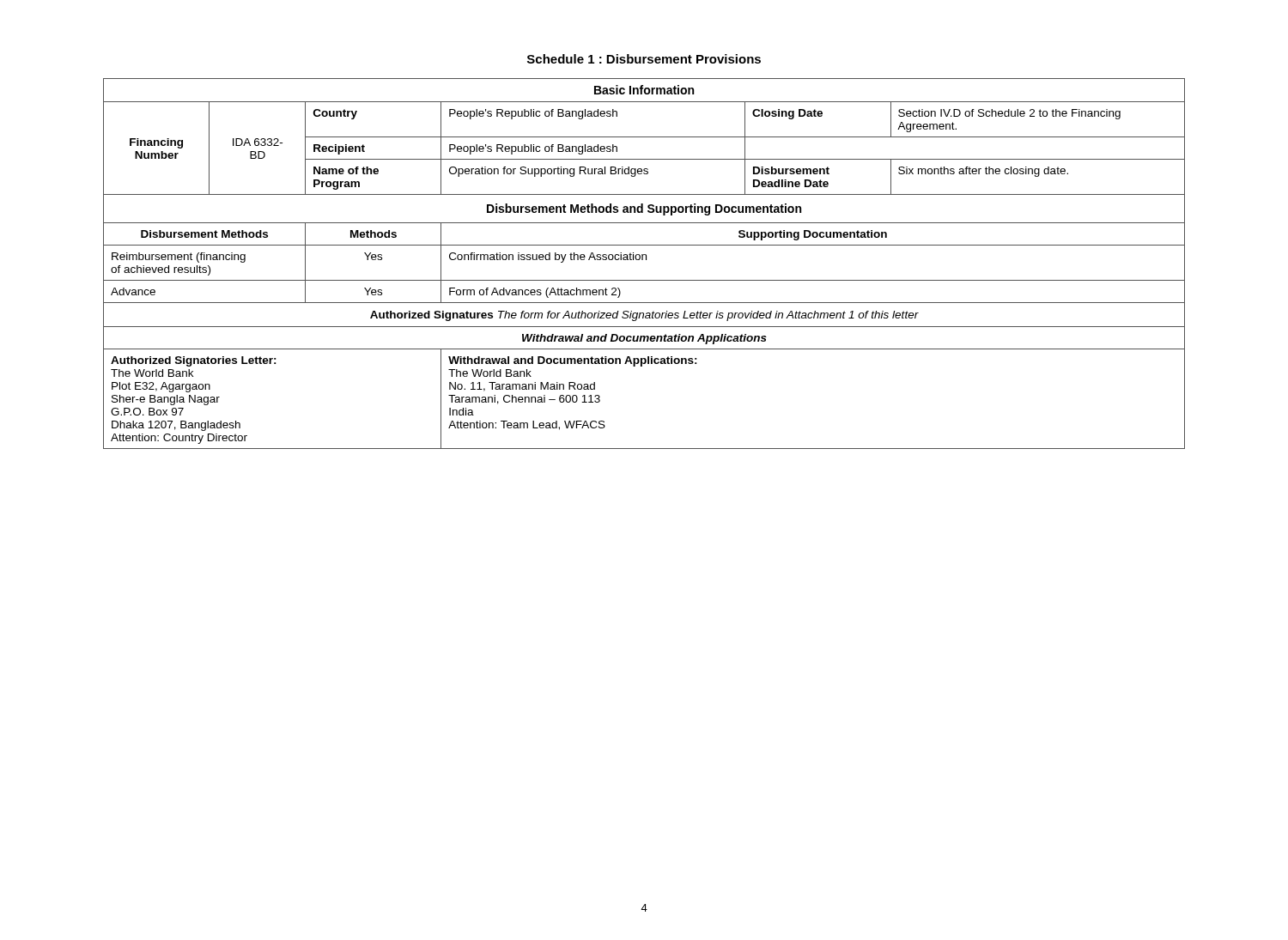Find the section header with the text "Schedule 1 : Disbursement Provisions"
Image resolution: width=1288 pixels, height=940 pixels.
coord(644,59)
